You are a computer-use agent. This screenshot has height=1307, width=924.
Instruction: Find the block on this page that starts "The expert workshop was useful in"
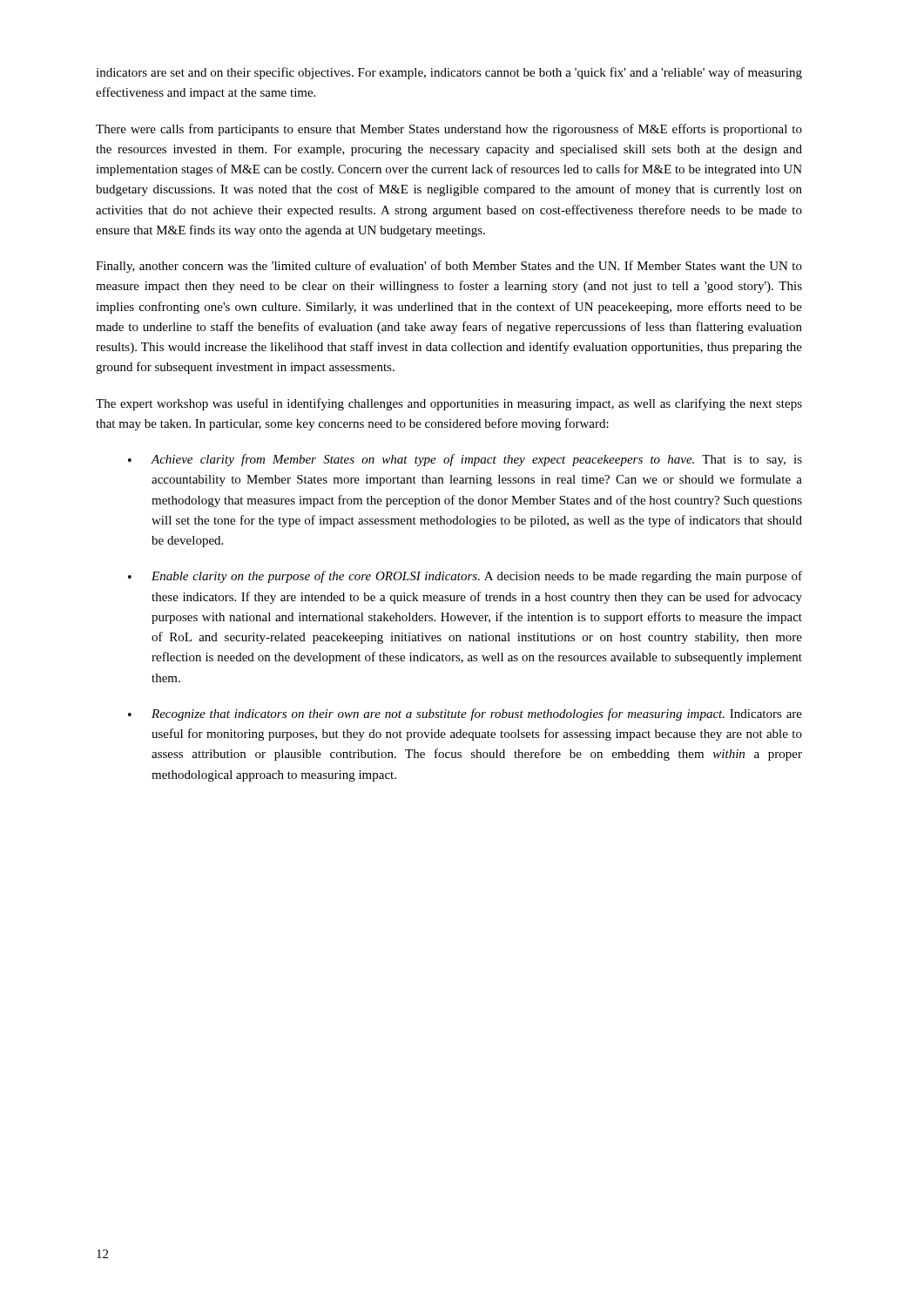pos(449,413)
